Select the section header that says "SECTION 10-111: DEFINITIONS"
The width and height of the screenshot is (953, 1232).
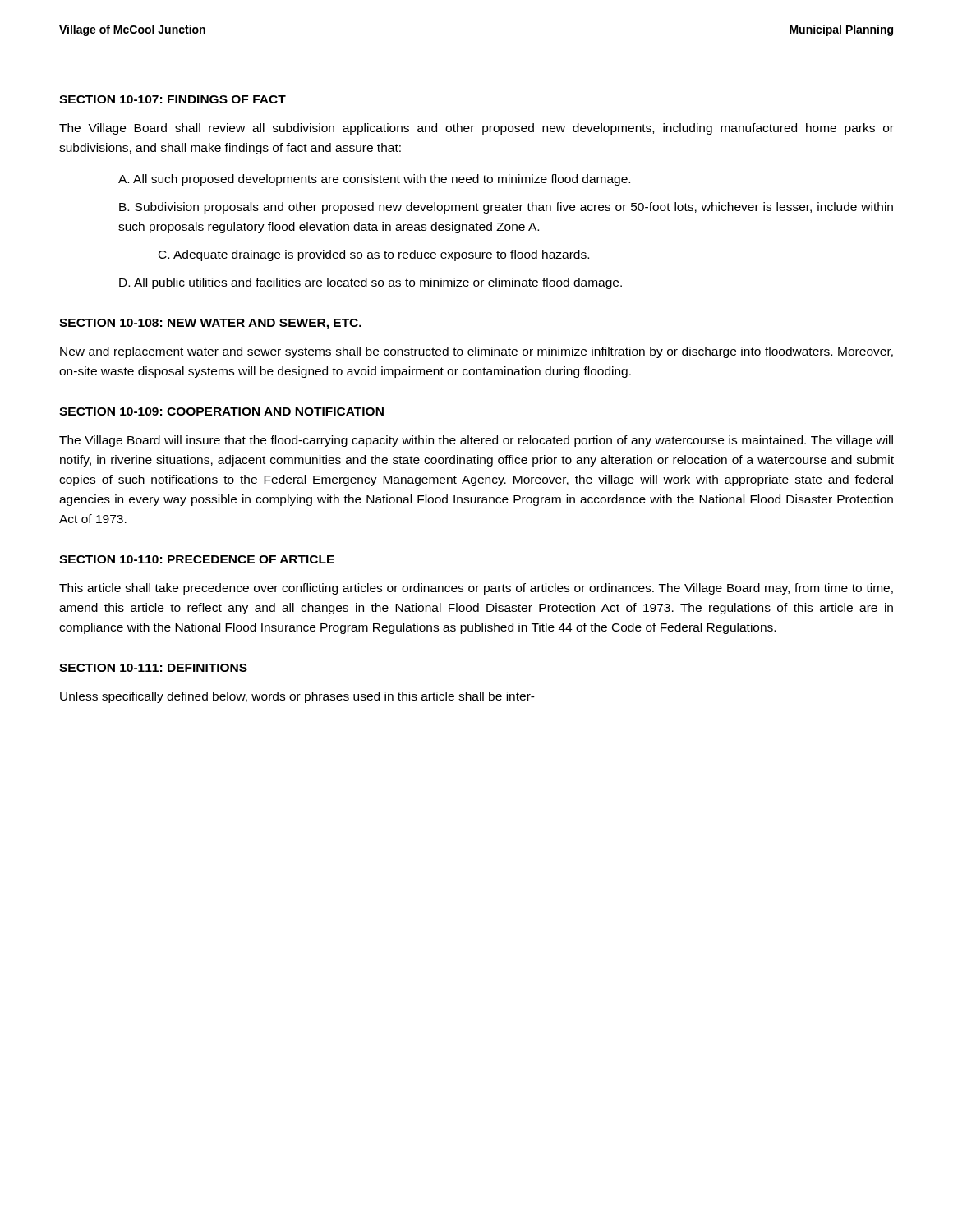click(153, 668)
